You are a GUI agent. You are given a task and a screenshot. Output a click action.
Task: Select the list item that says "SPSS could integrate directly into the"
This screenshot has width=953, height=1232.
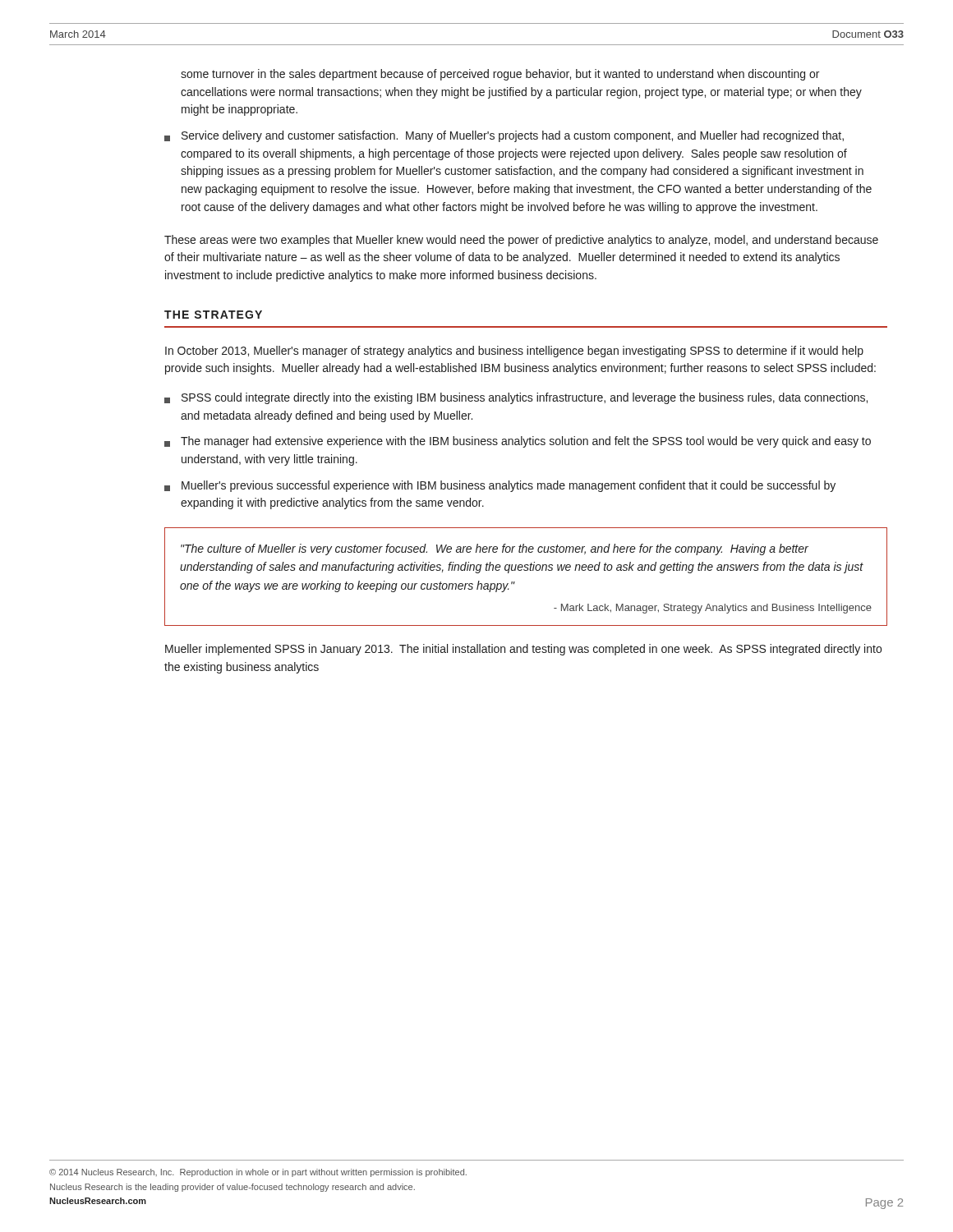tap(526, 407)
